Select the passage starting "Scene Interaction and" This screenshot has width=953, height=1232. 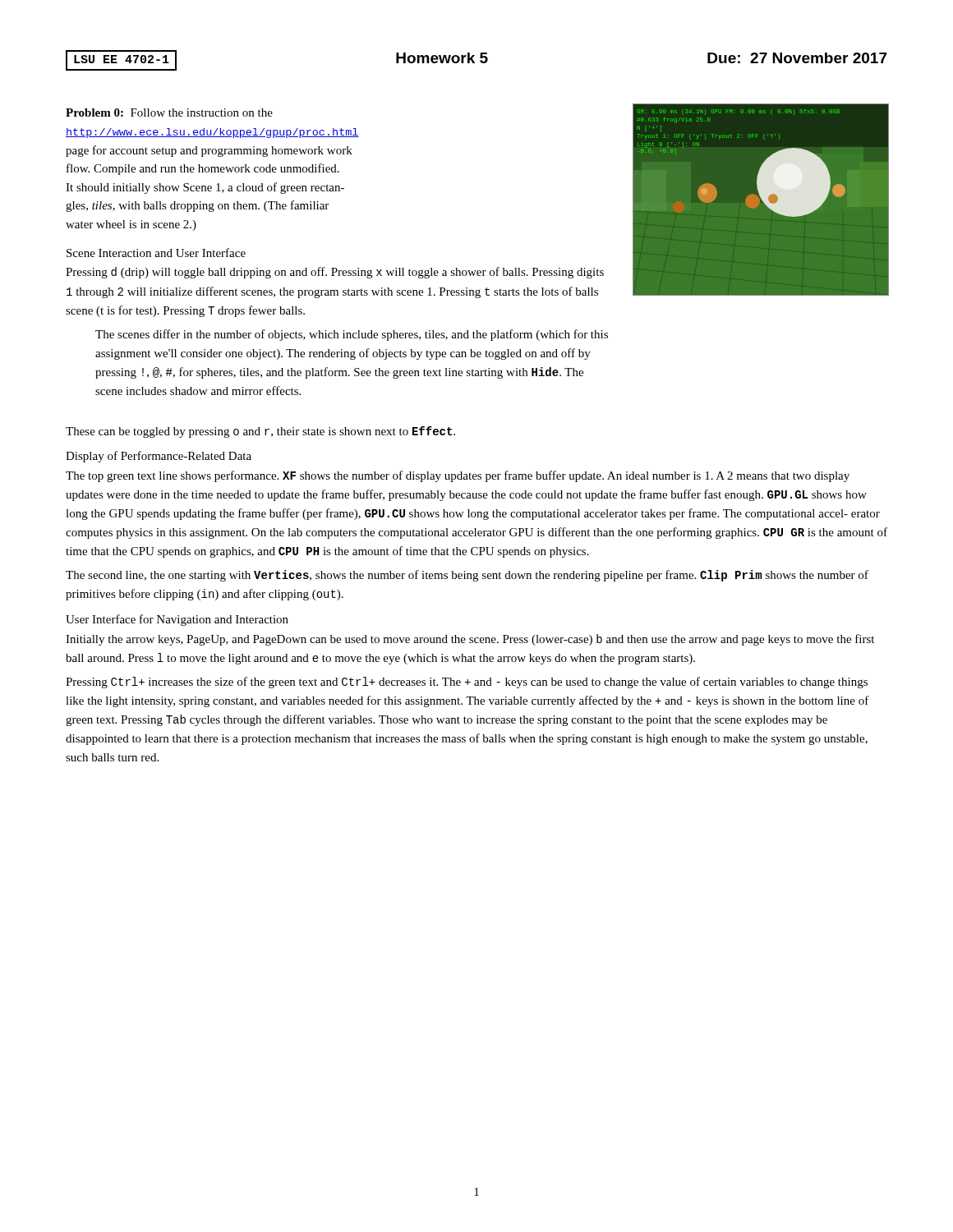(x=156, y=253)
